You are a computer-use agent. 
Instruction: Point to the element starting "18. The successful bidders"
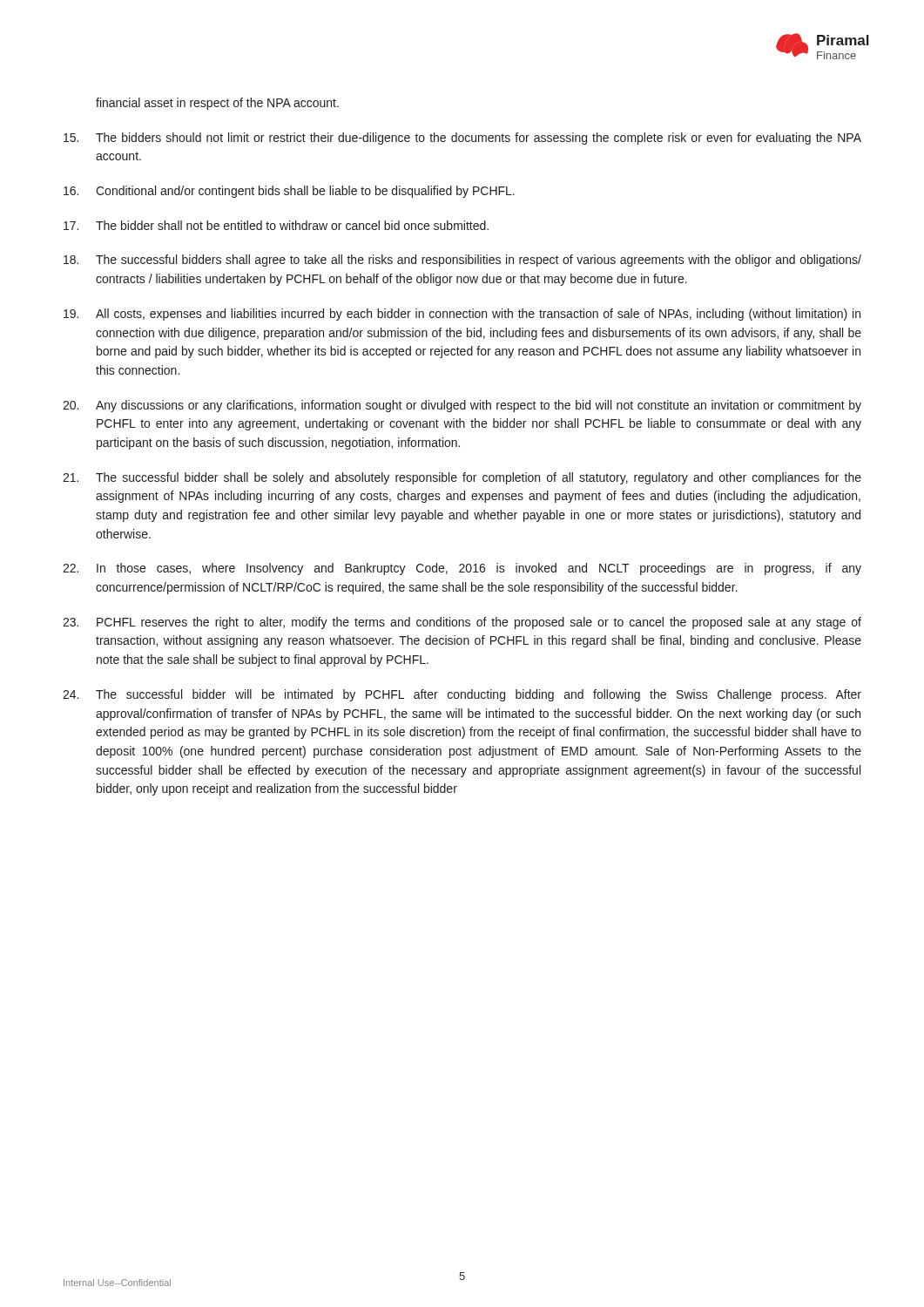tap(462, 270)
